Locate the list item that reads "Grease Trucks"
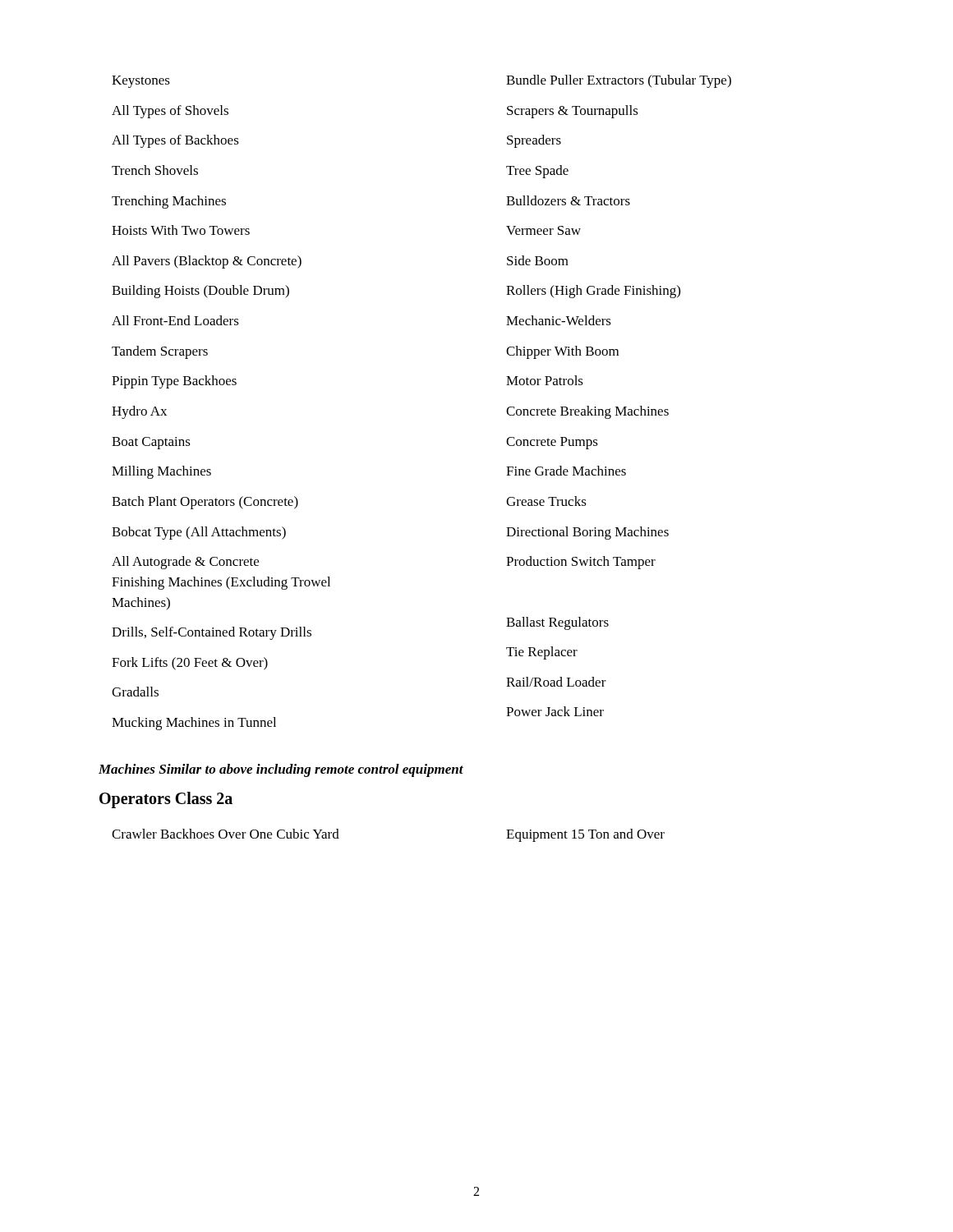Viewport: 953px width, 1232px height. tap(546, 501)
